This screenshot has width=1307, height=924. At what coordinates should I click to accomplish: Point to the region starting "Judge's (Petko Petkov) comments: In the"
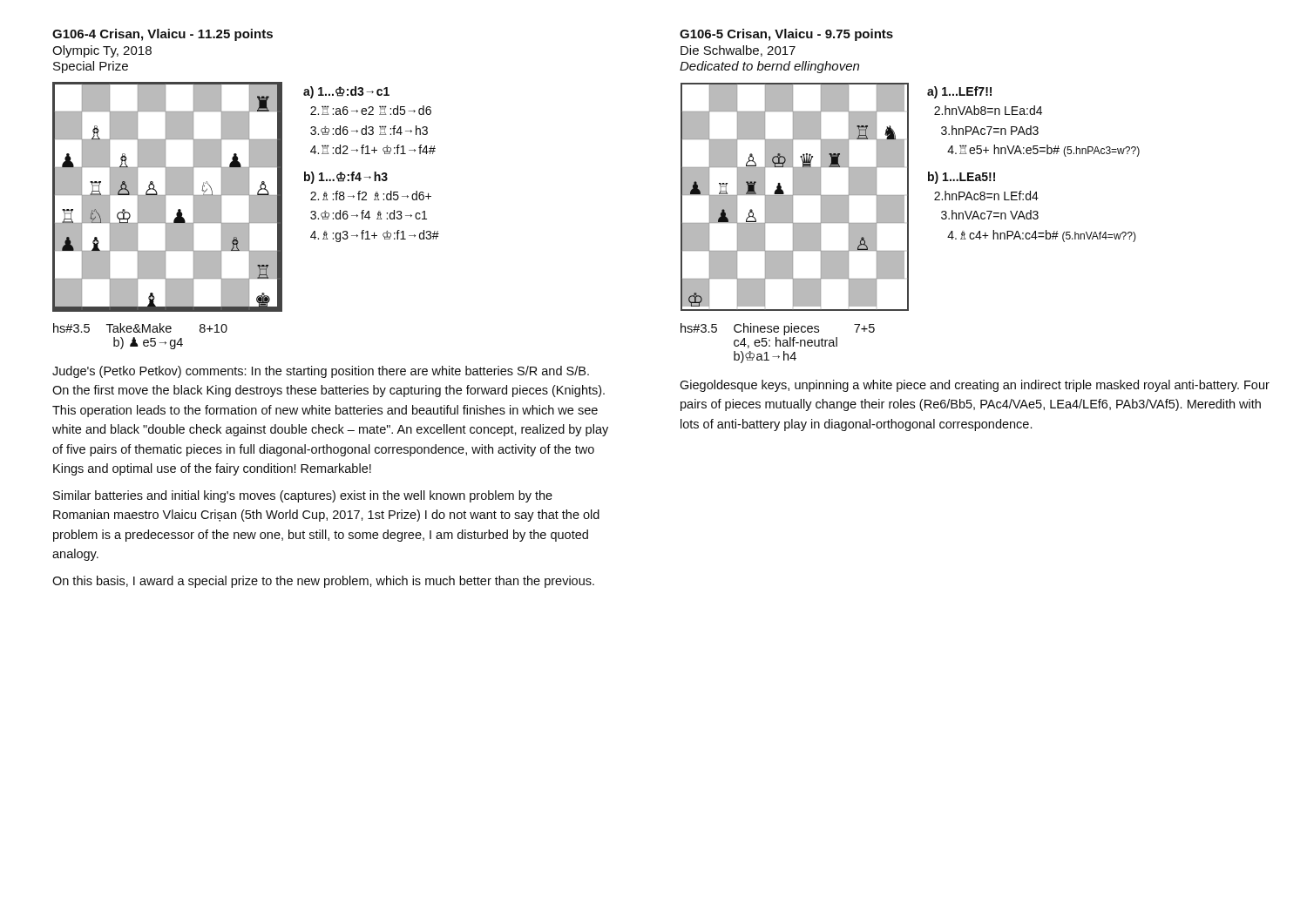tap(331, 476)
